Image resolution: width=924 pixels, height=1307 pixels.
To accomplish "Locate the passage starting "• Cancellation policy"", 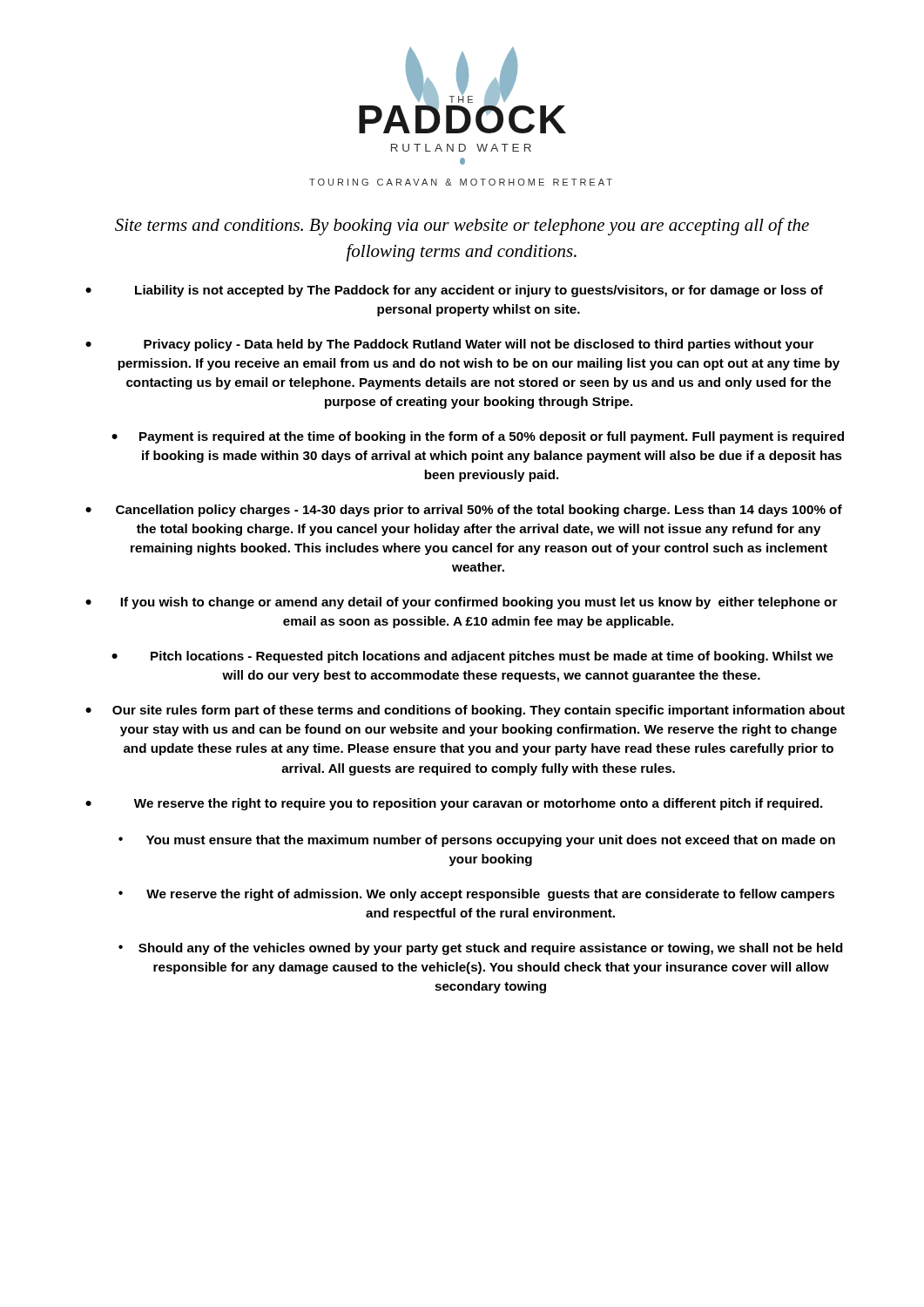I will [x=462, y=539].
